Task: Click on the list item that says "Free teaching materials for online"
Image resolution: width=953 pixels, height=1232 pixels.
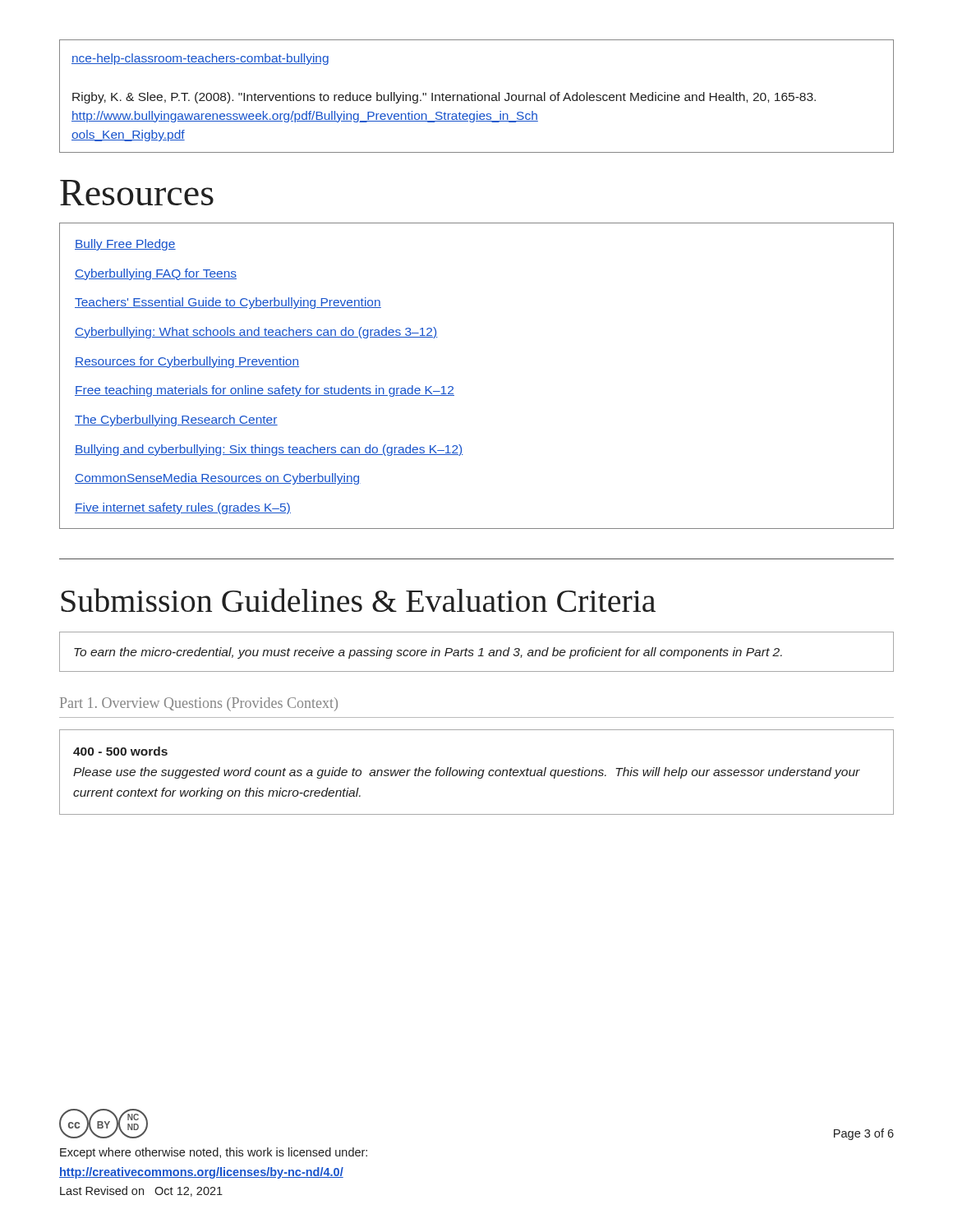Action: [264, 390]
